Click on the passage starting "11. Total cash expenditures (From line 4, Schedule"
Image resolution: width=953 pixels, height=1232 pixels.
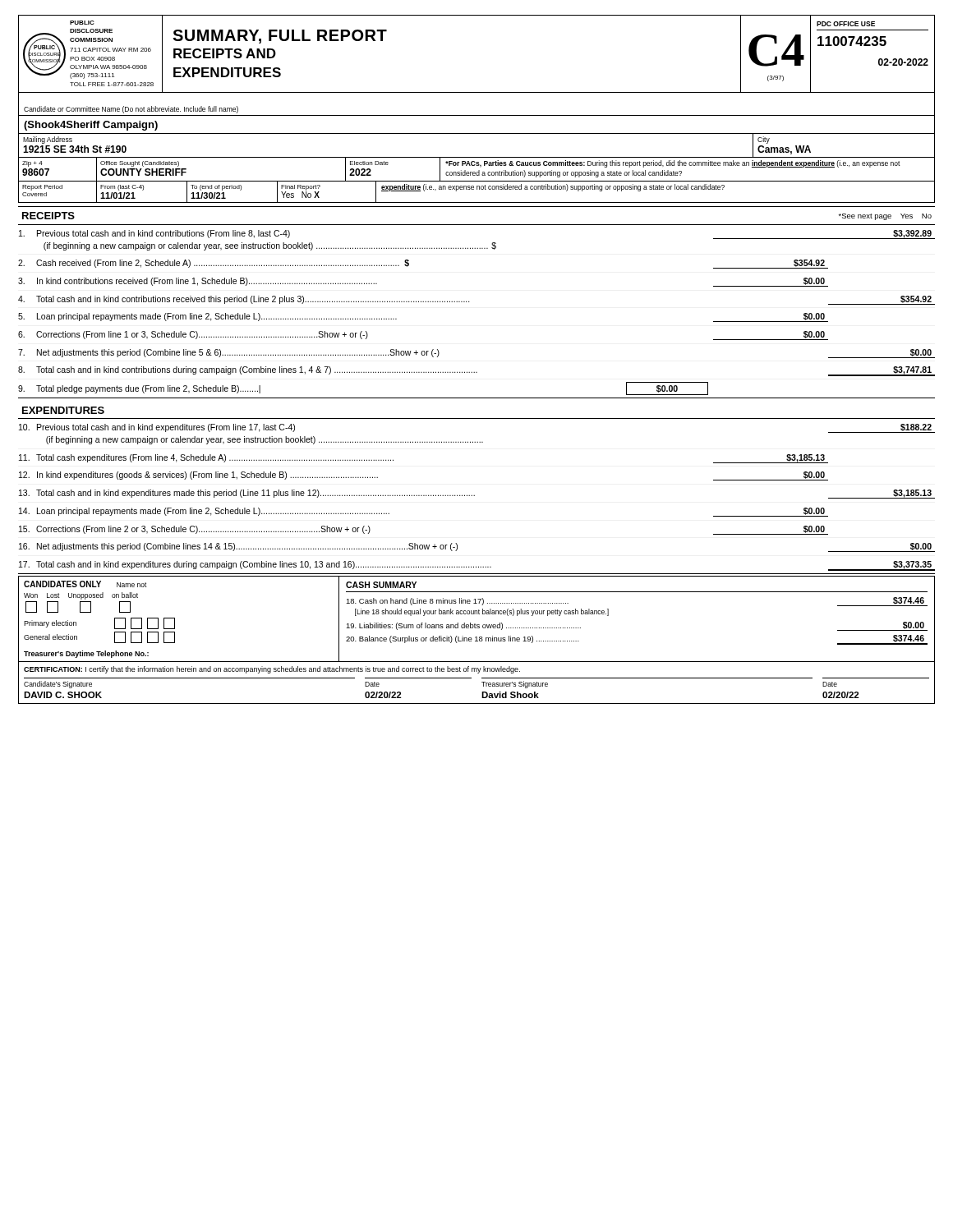(206, 459)
